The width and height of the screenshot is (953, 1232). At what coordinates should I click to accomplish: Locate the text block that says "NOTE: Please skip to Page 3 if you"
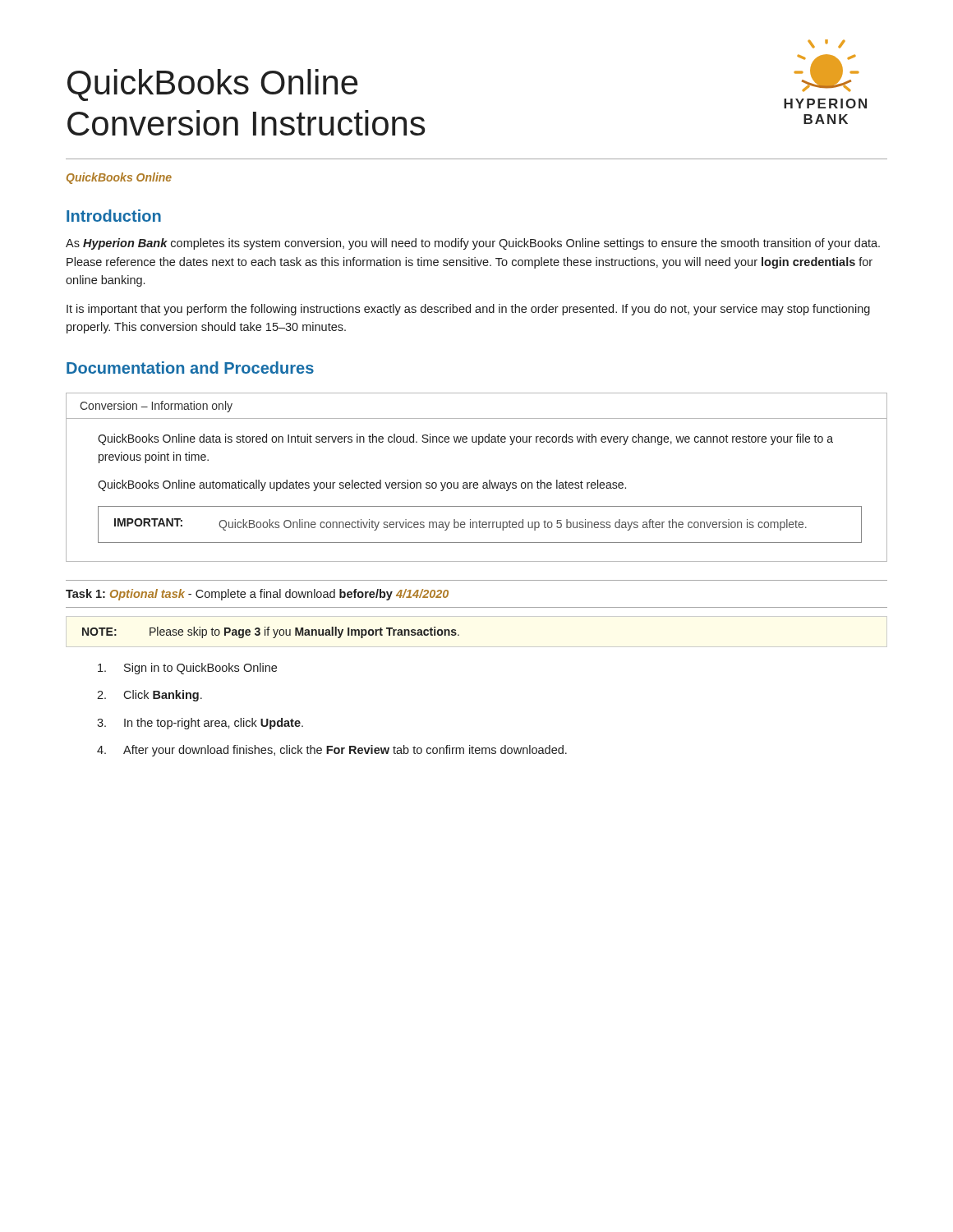[x=271, y=632]
